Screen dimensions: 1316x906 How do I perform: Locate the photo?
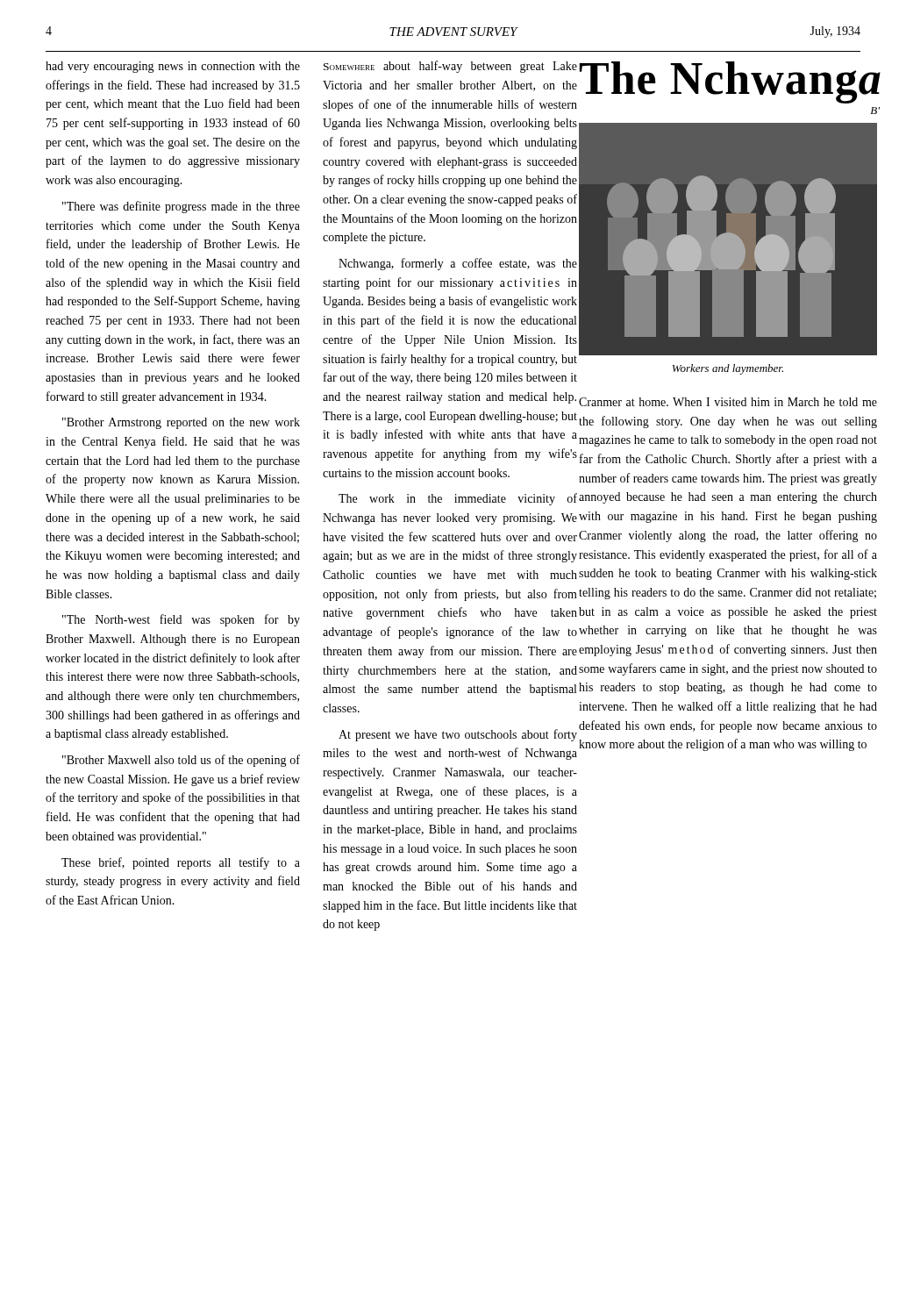pos(728,239)
